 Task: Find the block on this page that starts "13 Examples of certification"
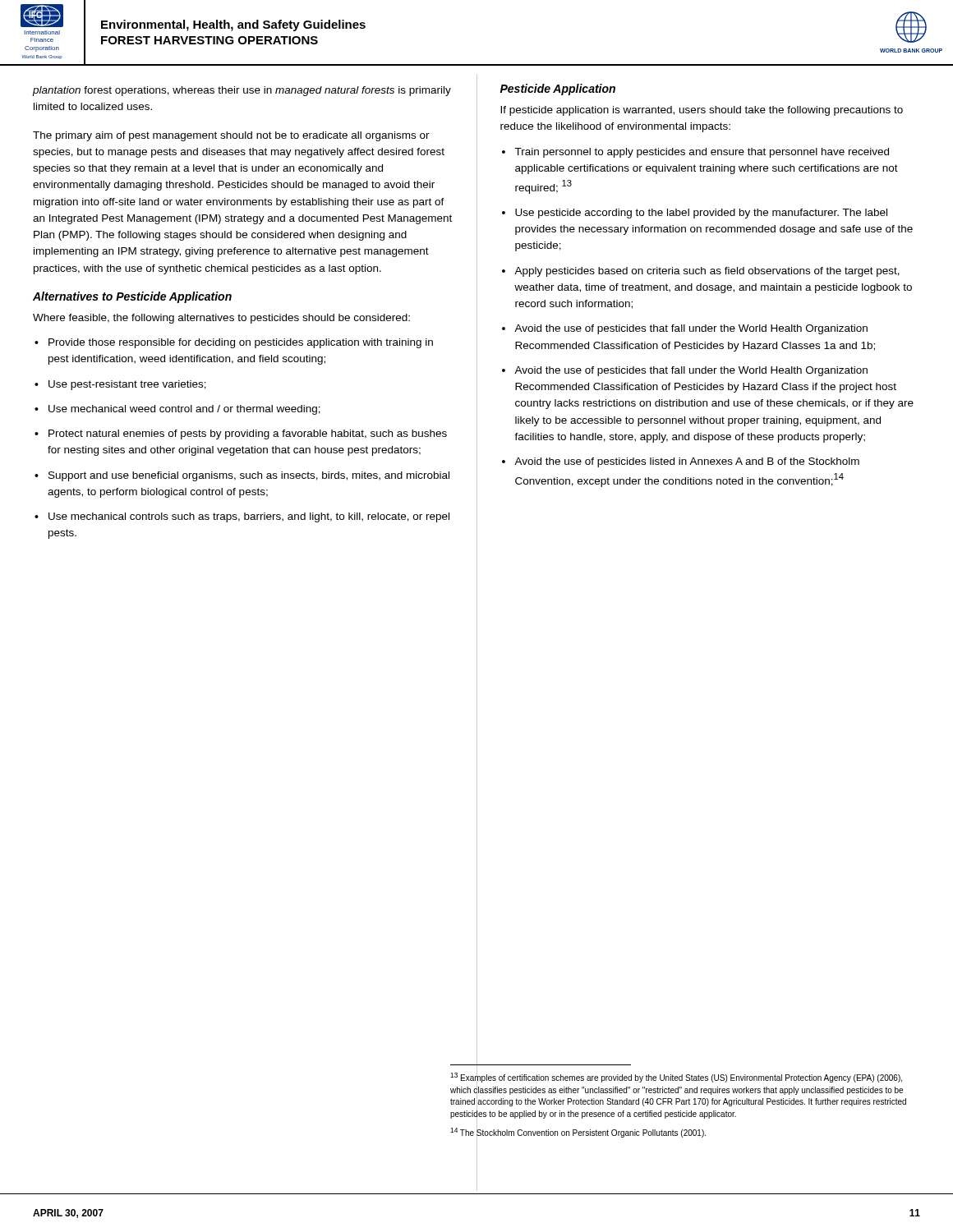[678, 1095]
